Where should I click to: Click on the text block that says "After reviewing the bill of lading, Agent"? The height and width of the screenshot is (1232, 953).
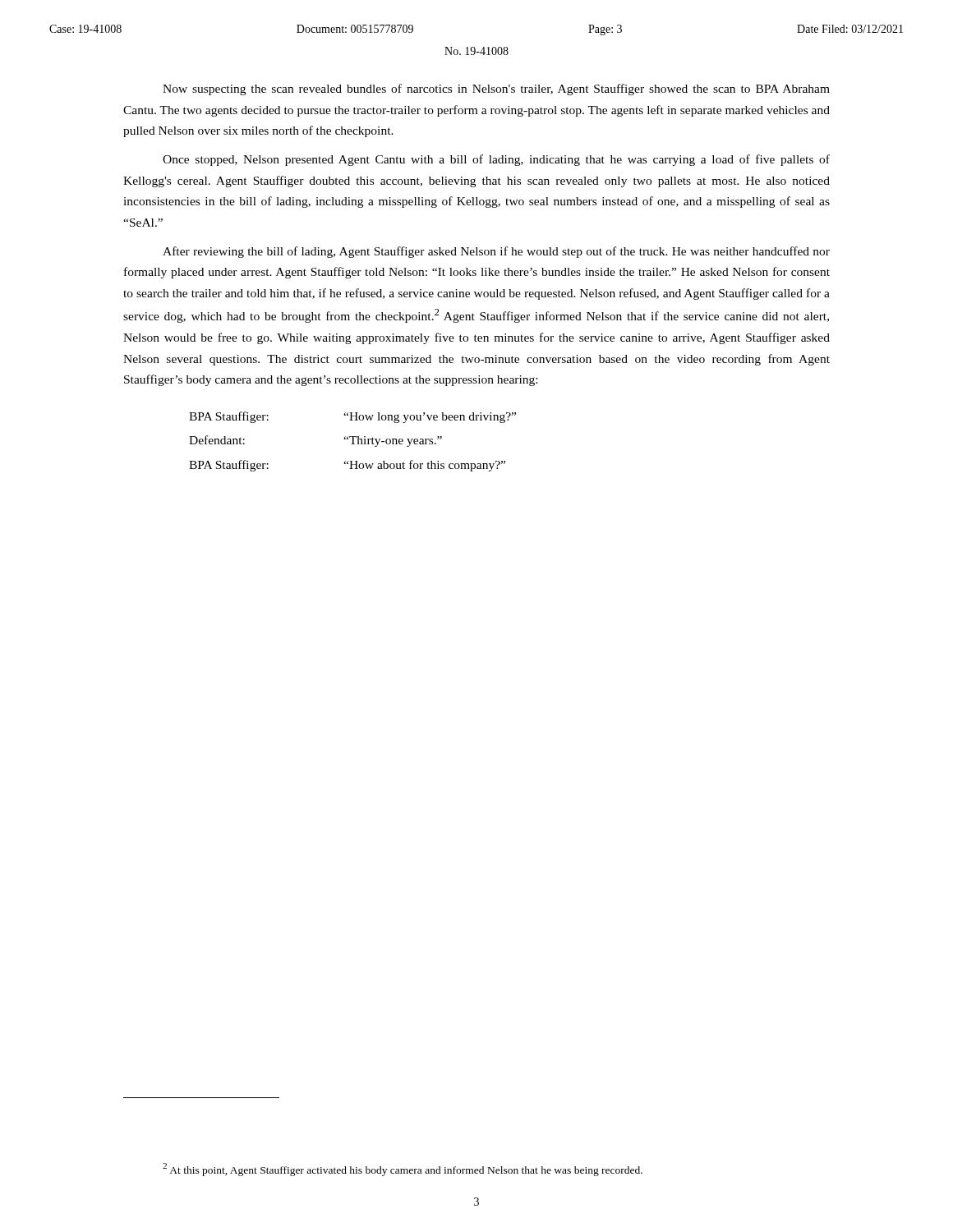point(476,315)
